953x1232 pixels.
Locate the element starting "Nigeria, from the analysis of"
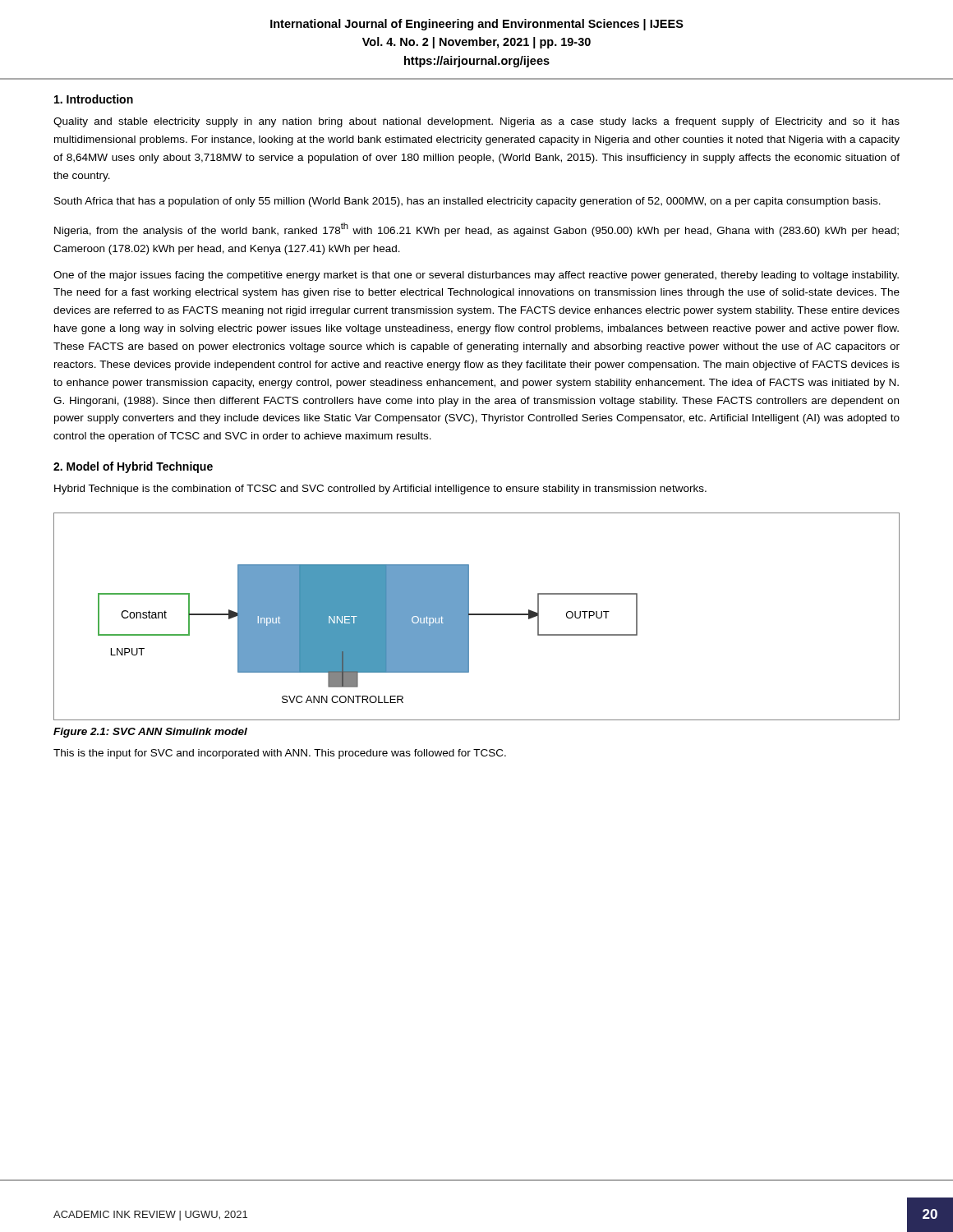click(x=476, y=238)
